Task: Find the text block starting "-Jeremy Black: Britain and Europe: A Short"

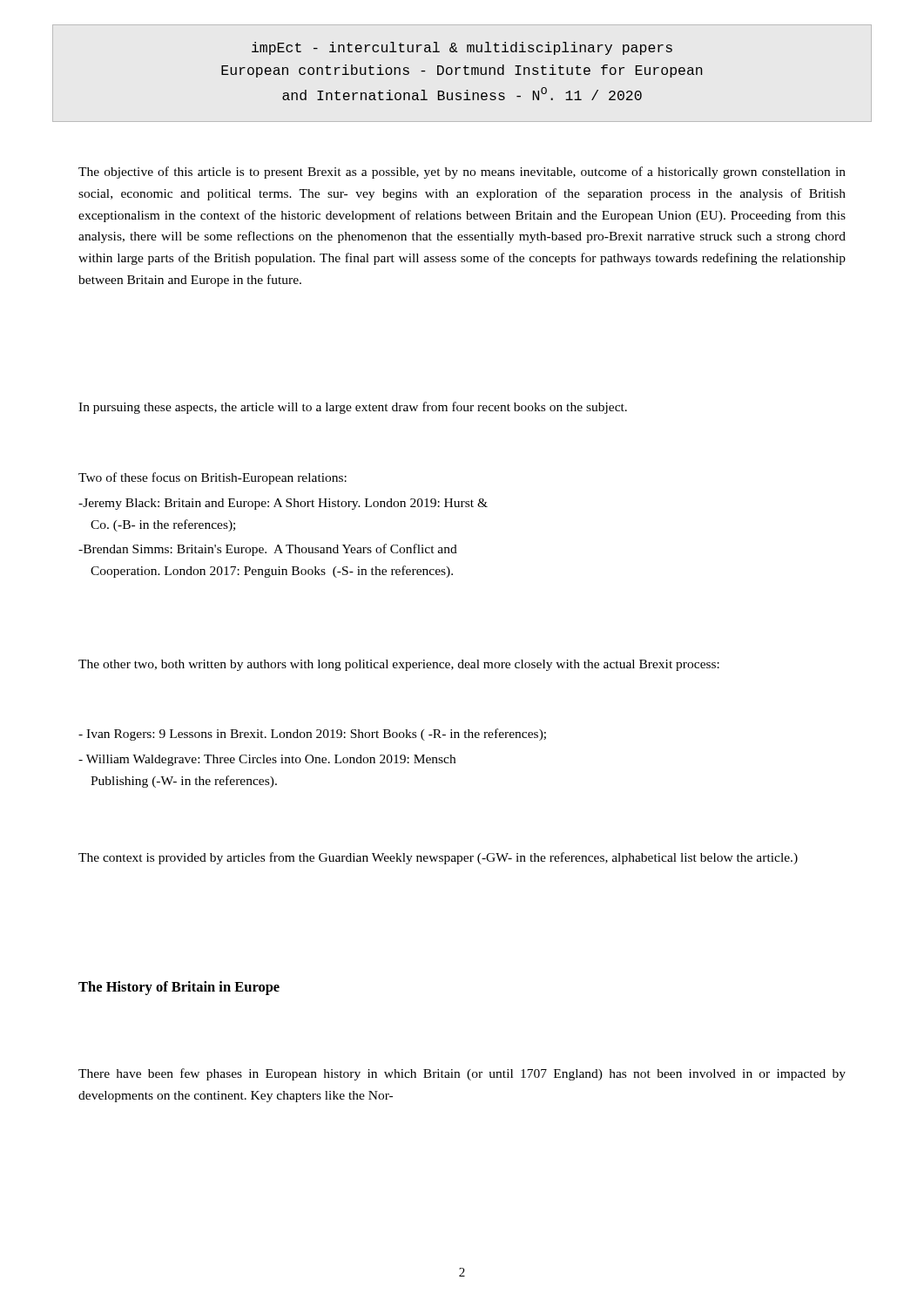Action: 283,513
